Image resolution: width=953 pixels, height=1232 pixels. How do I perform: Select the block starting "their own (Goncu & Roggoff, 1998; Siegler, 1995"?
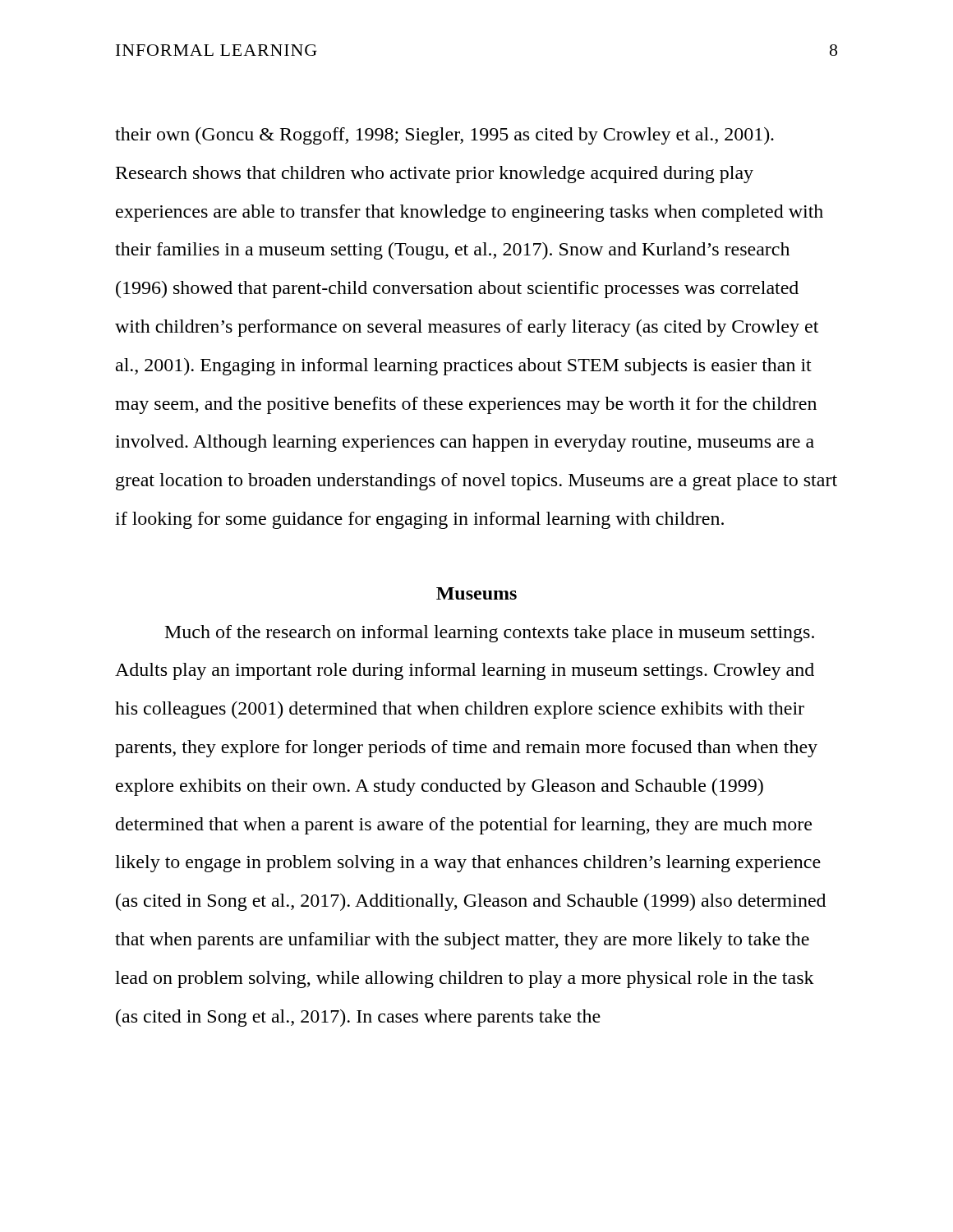coord(476,326)
